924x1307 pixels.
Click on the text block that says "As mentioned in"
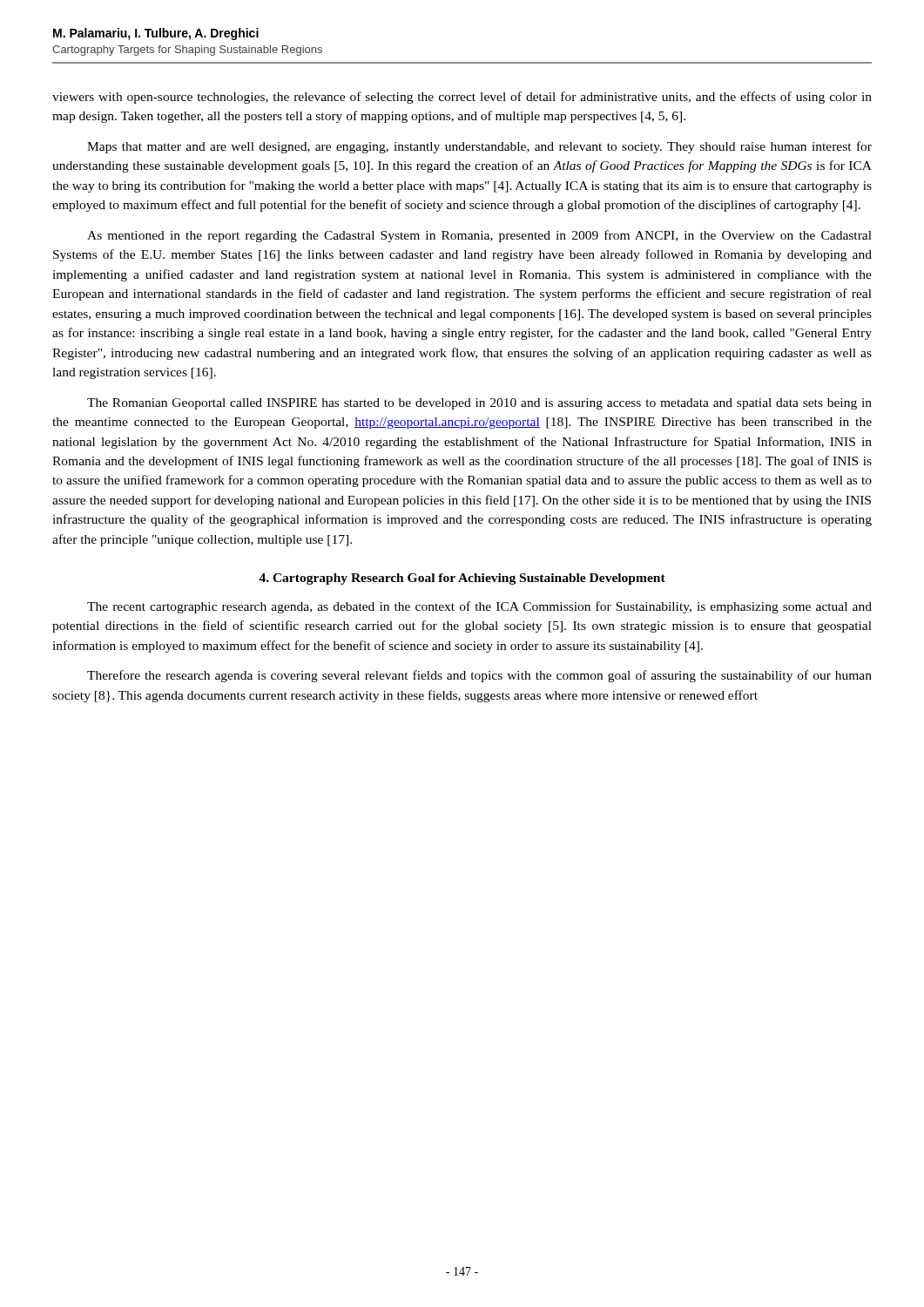click(x=462, y=304)
